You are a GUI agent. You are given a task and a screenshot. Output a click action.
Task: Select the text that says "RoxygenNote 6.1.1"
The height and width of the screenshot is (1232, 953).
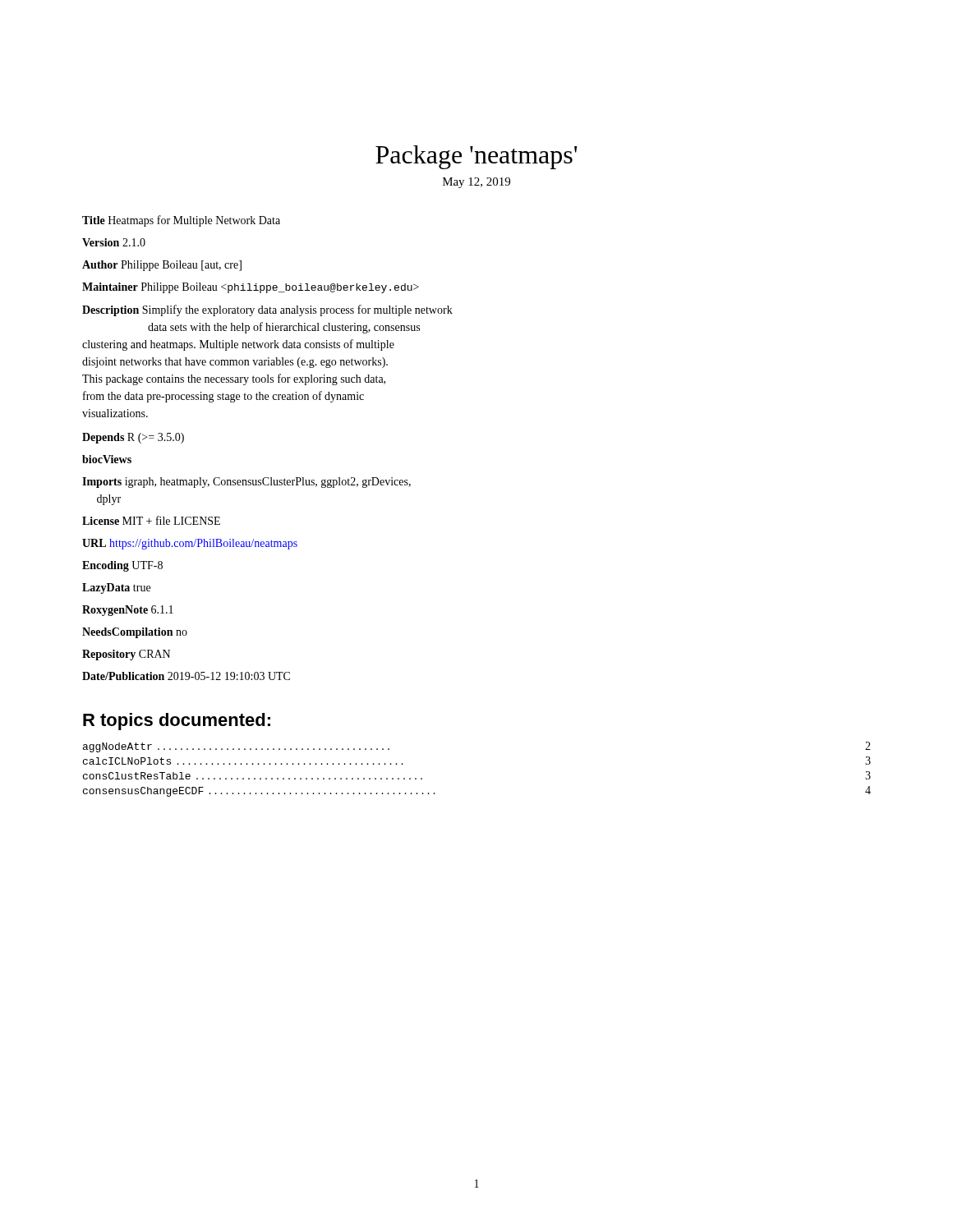click(x=128, y=609)
